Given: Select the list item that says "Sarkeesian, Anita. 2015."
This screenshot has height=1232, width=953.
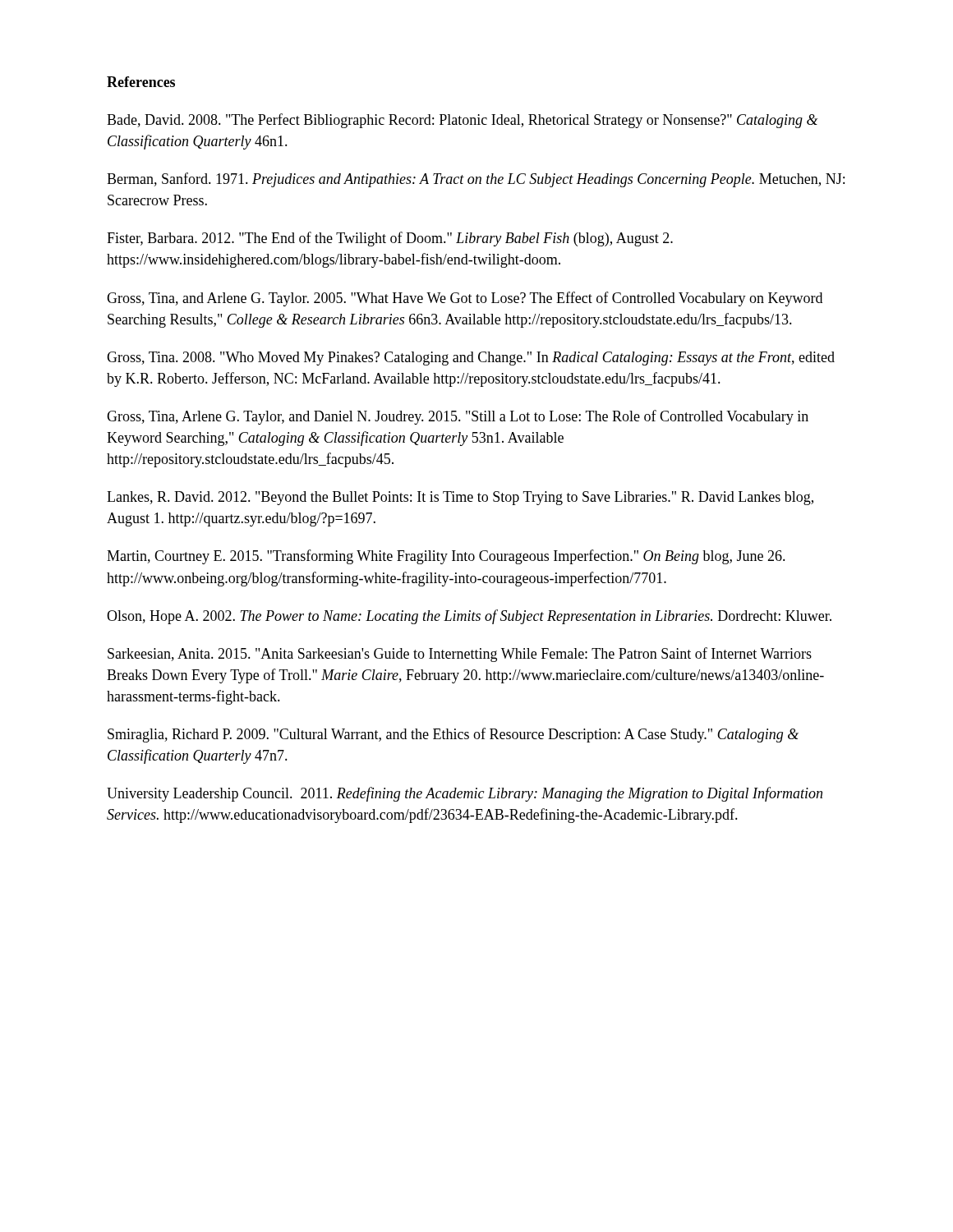Looking at the screenshot, I should click(x=466, y=675).
